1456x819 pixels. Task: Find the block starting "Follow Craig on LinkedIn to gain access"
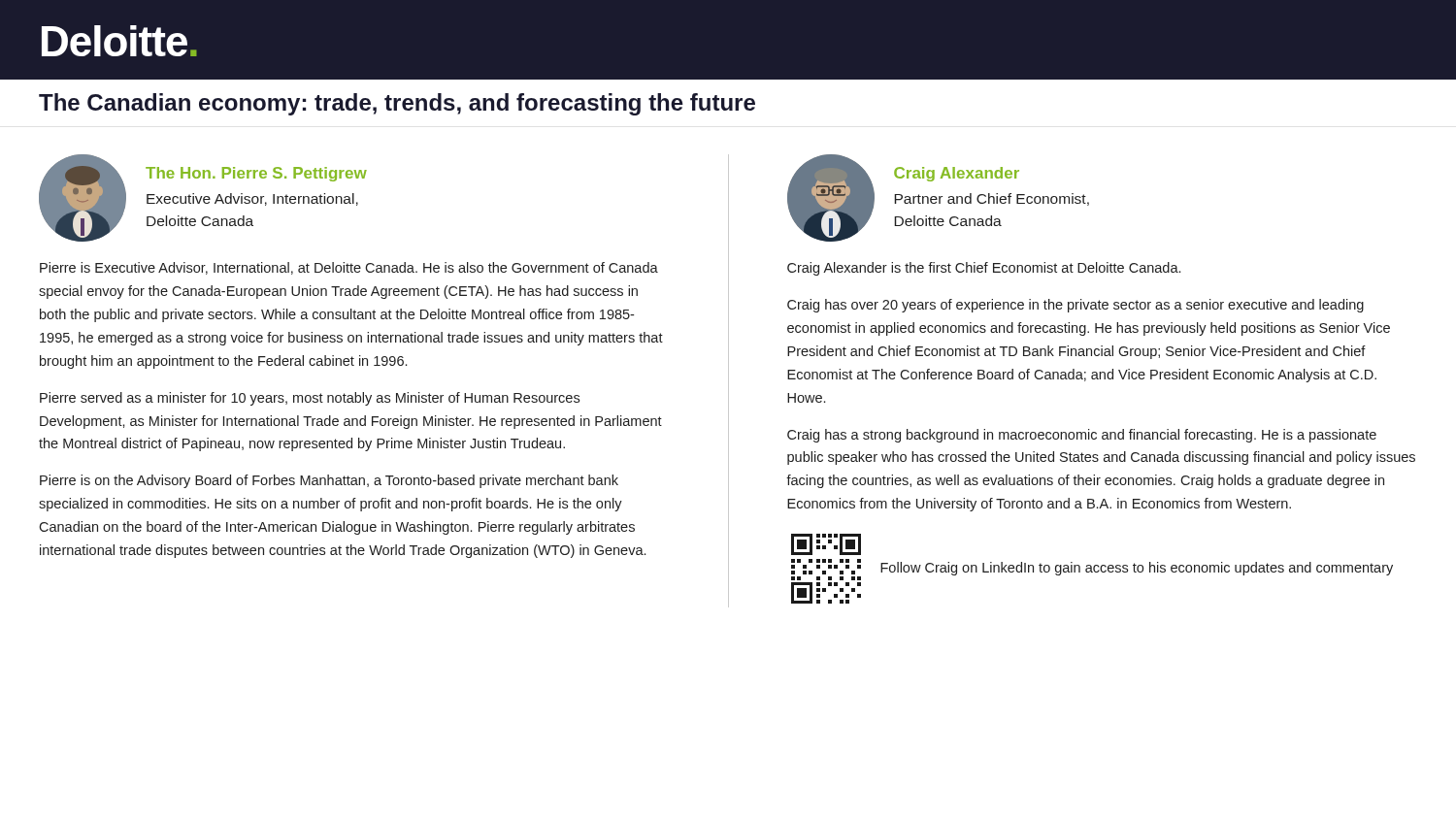pyautogui.click(x=1136, y=568)
